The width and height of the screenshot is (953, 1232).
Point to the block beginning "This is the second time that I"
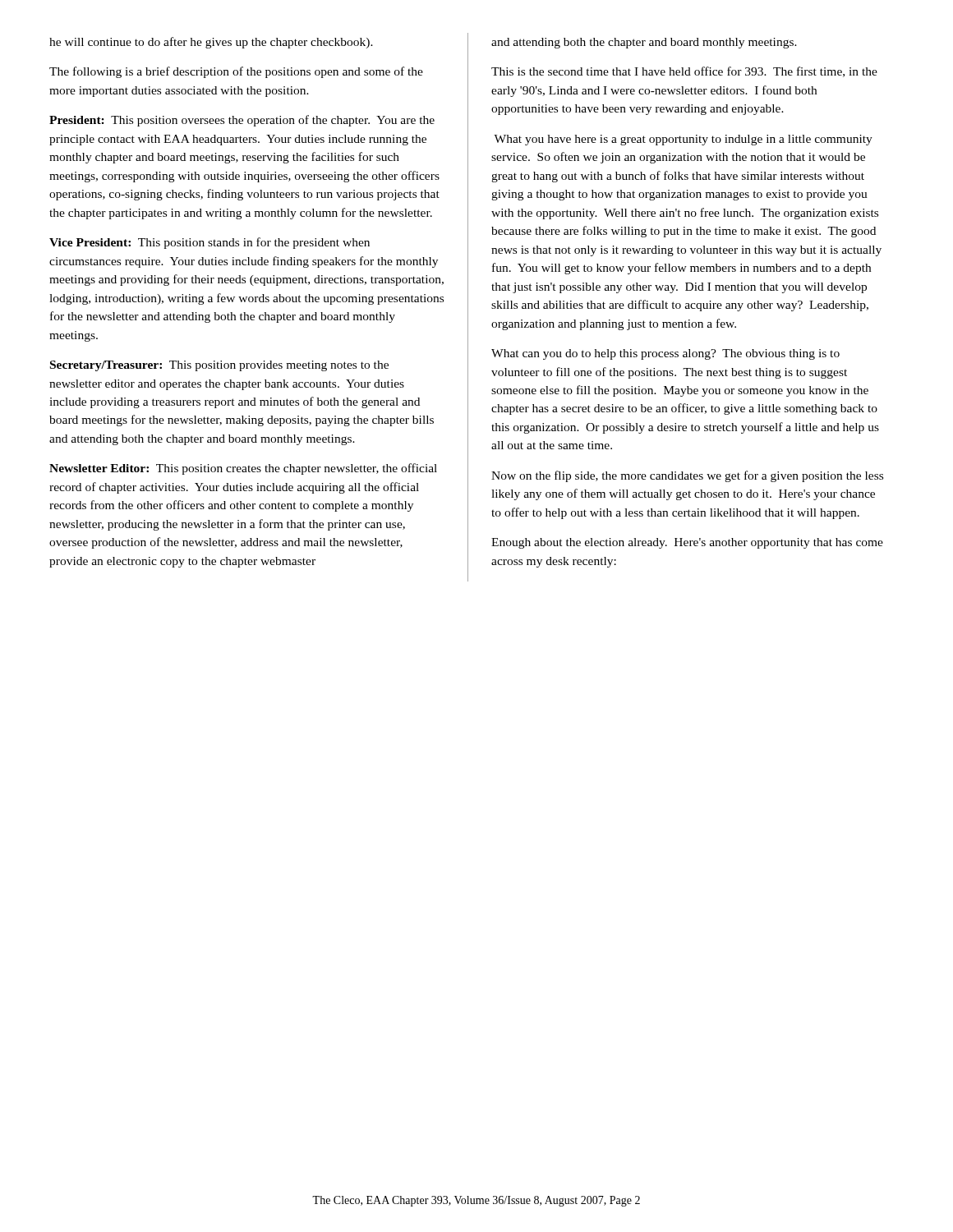click(684, 90)
